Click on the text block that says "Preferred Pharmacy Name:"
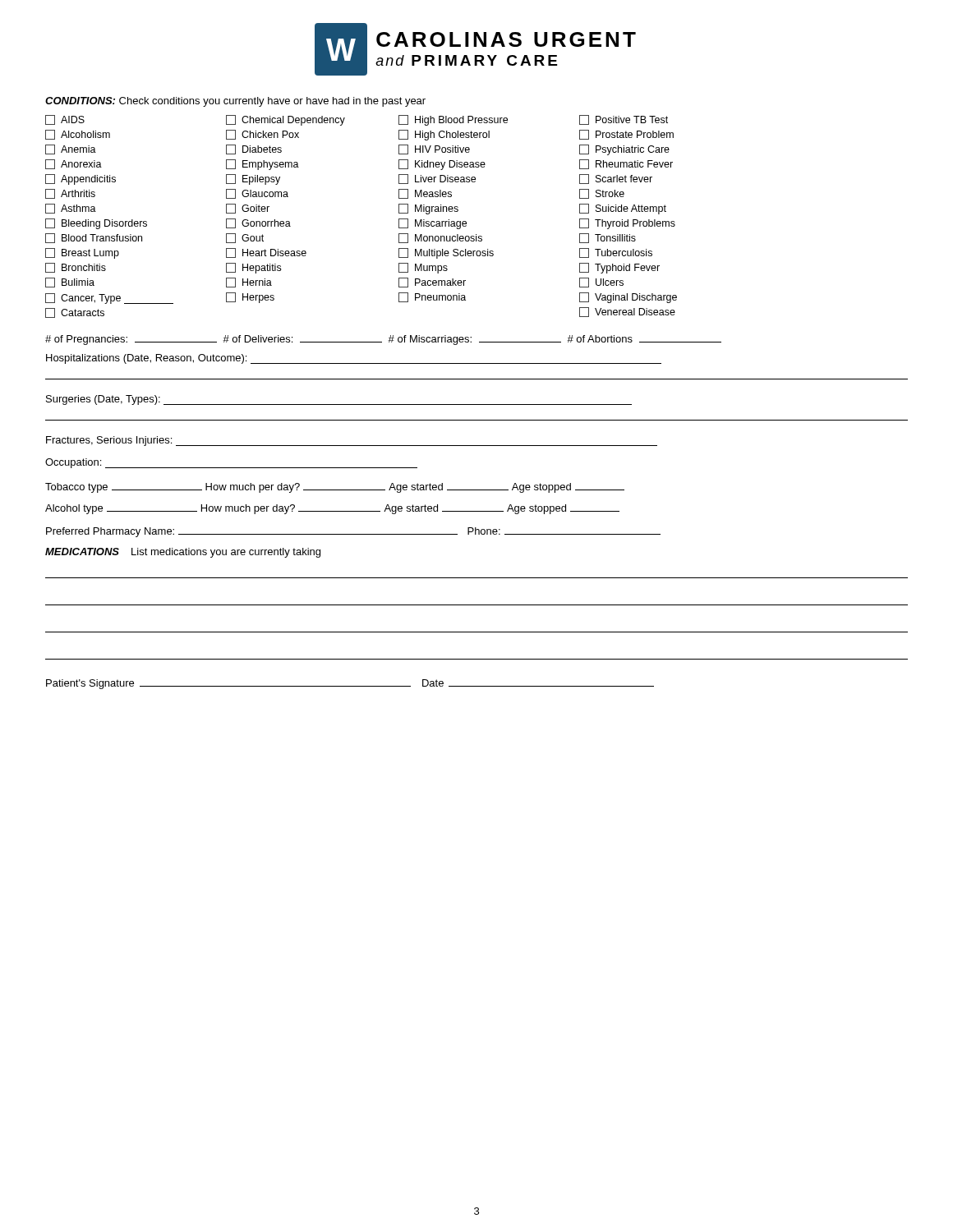The image size is (953, 1232). pos(353,529)
